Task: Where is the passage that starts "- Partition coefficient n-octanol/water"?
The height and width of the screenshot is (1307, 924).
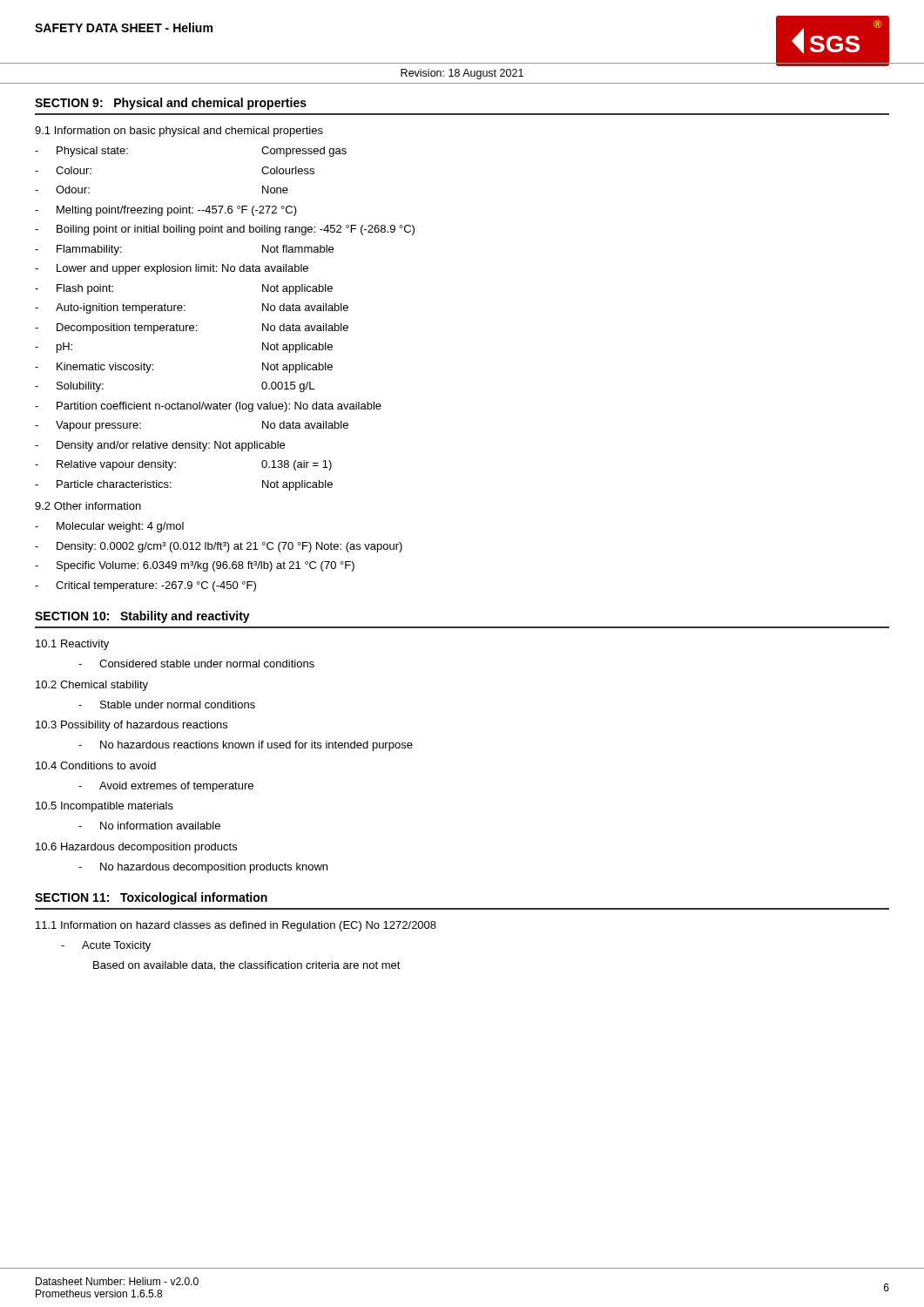Action: pyautogui.click(x=208, y=407)
